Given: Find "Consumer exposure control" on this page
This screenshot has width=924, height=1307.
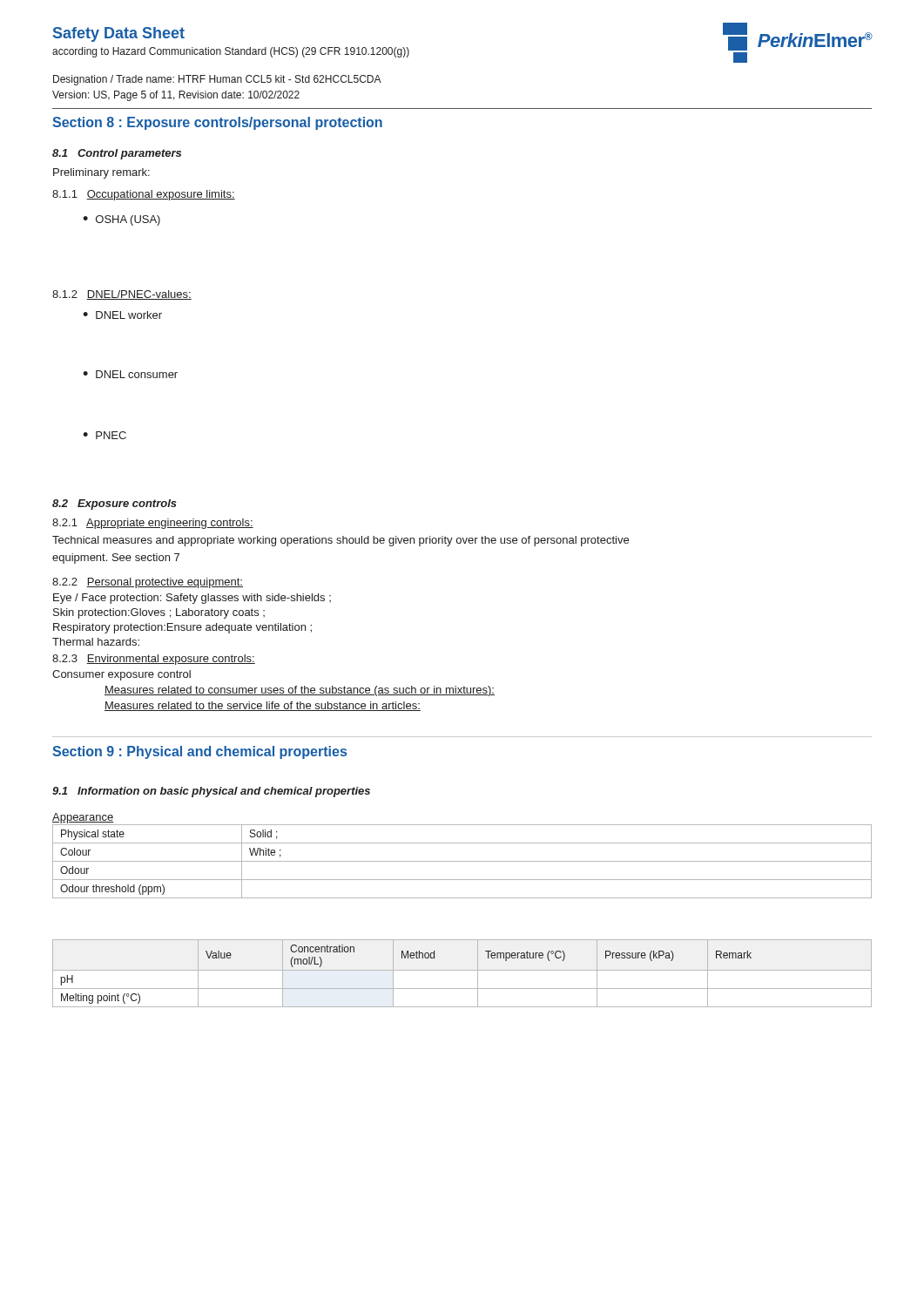Looking at the screenshot, I should [x=122, y=674].
